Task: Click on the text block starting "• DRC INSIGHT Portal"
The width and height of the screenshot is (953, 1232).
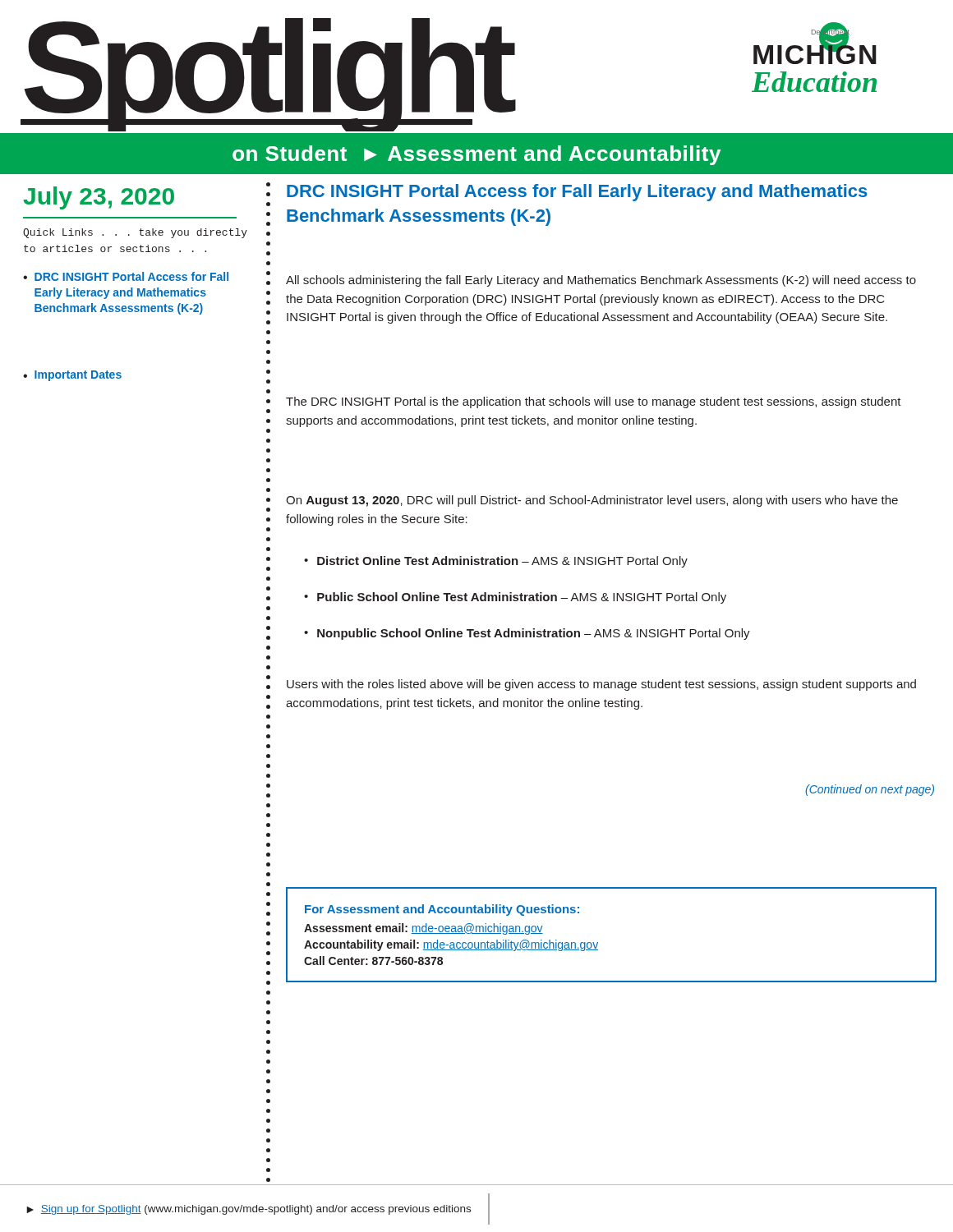Action: [135, 293]
